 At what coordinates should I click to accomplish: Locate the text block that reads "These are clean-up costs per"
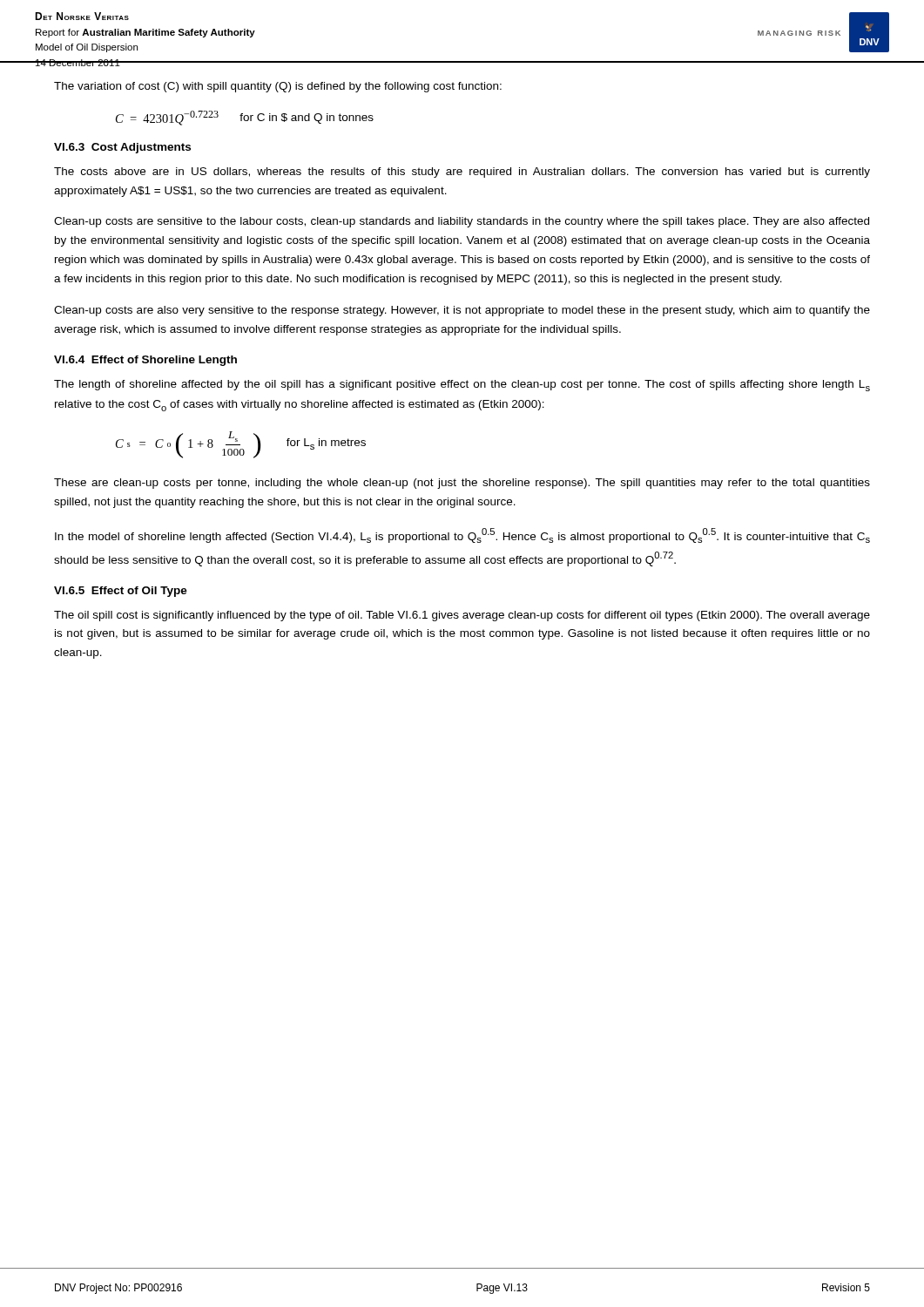[462, 492]
